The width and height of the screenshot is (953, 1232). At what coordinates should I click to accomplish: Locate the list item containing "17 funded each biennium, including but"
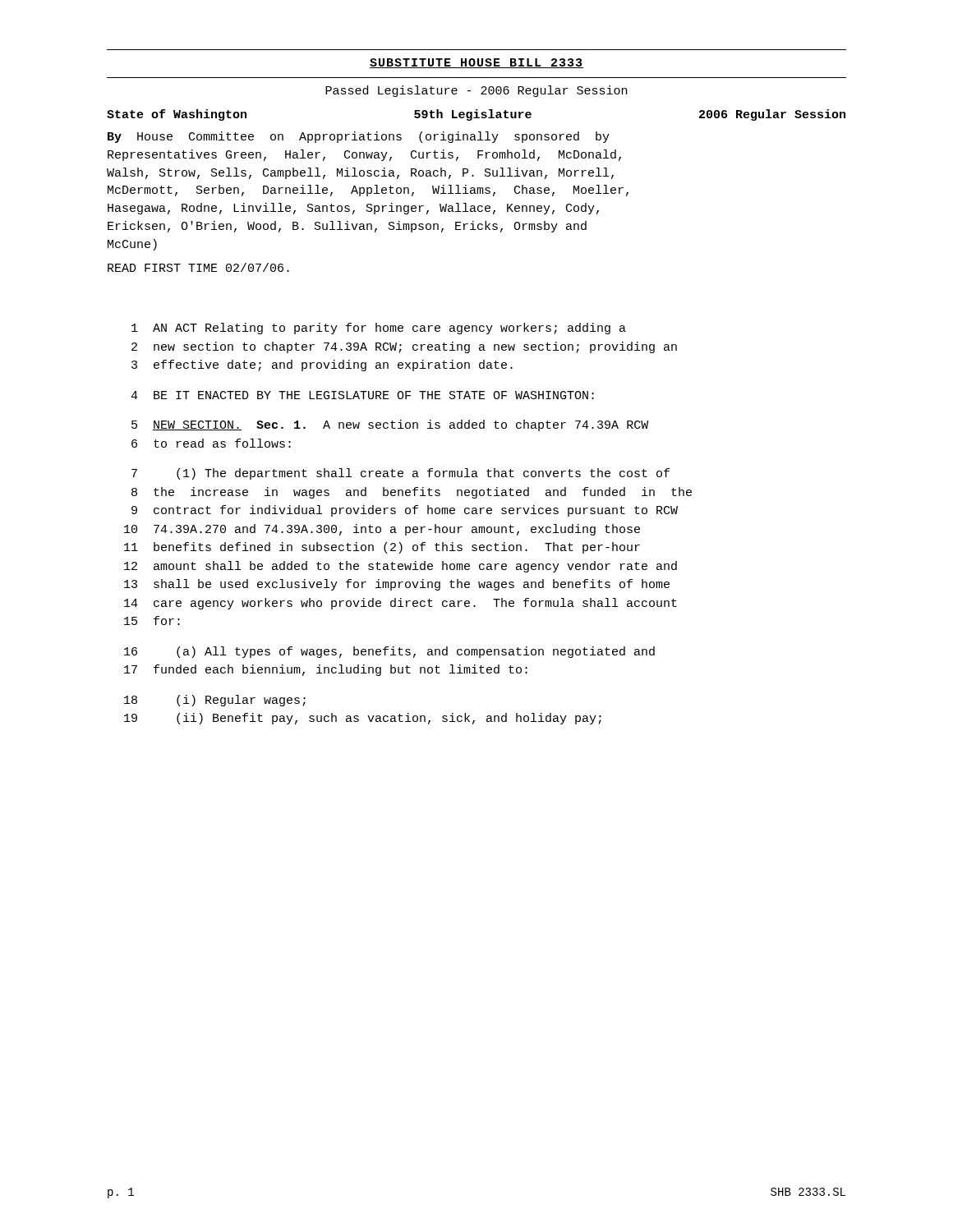point(476,671)
